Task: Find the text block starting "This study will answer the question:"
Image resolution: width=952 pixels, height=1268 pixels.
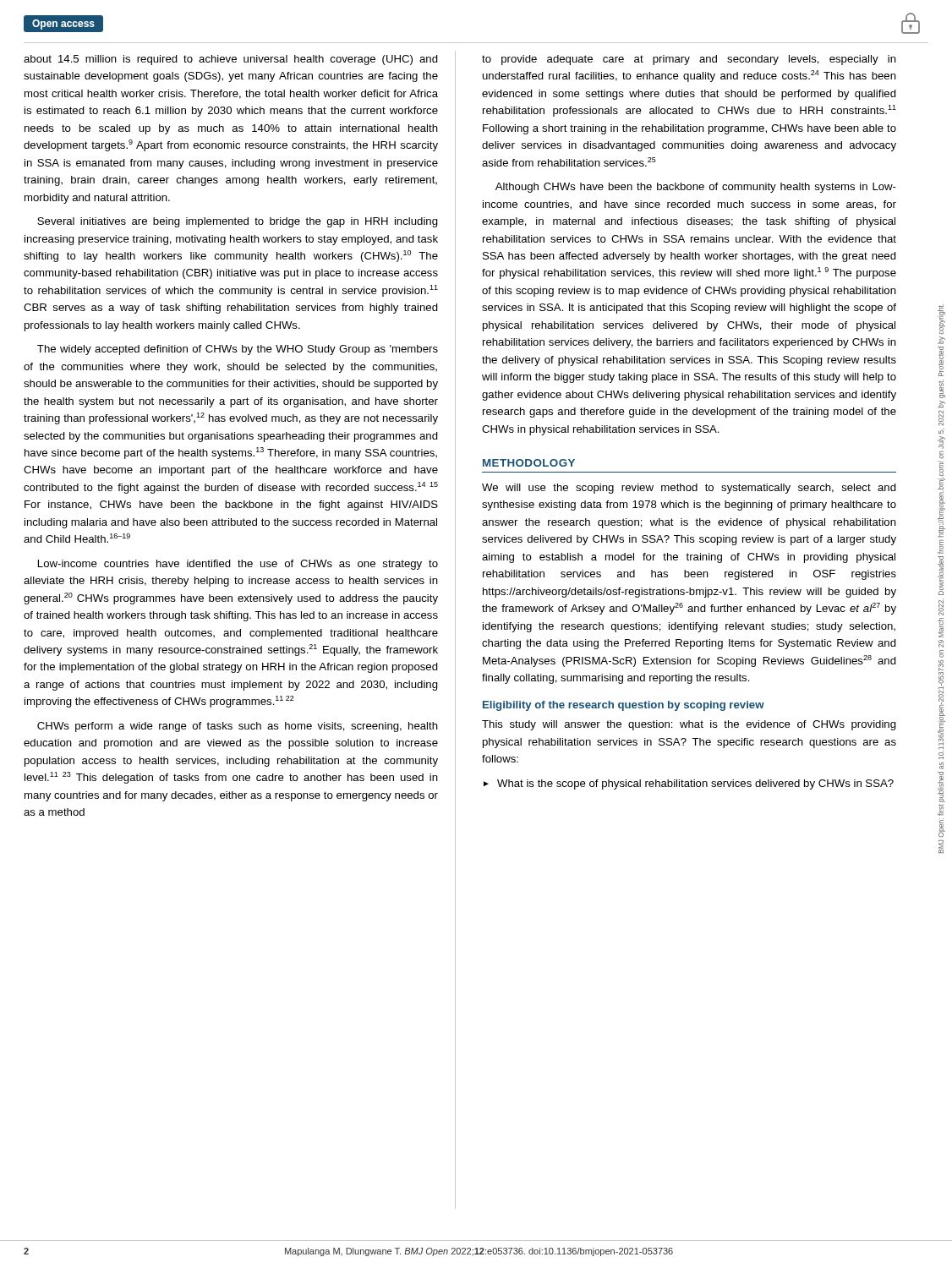Action: (x=689, y=742)
